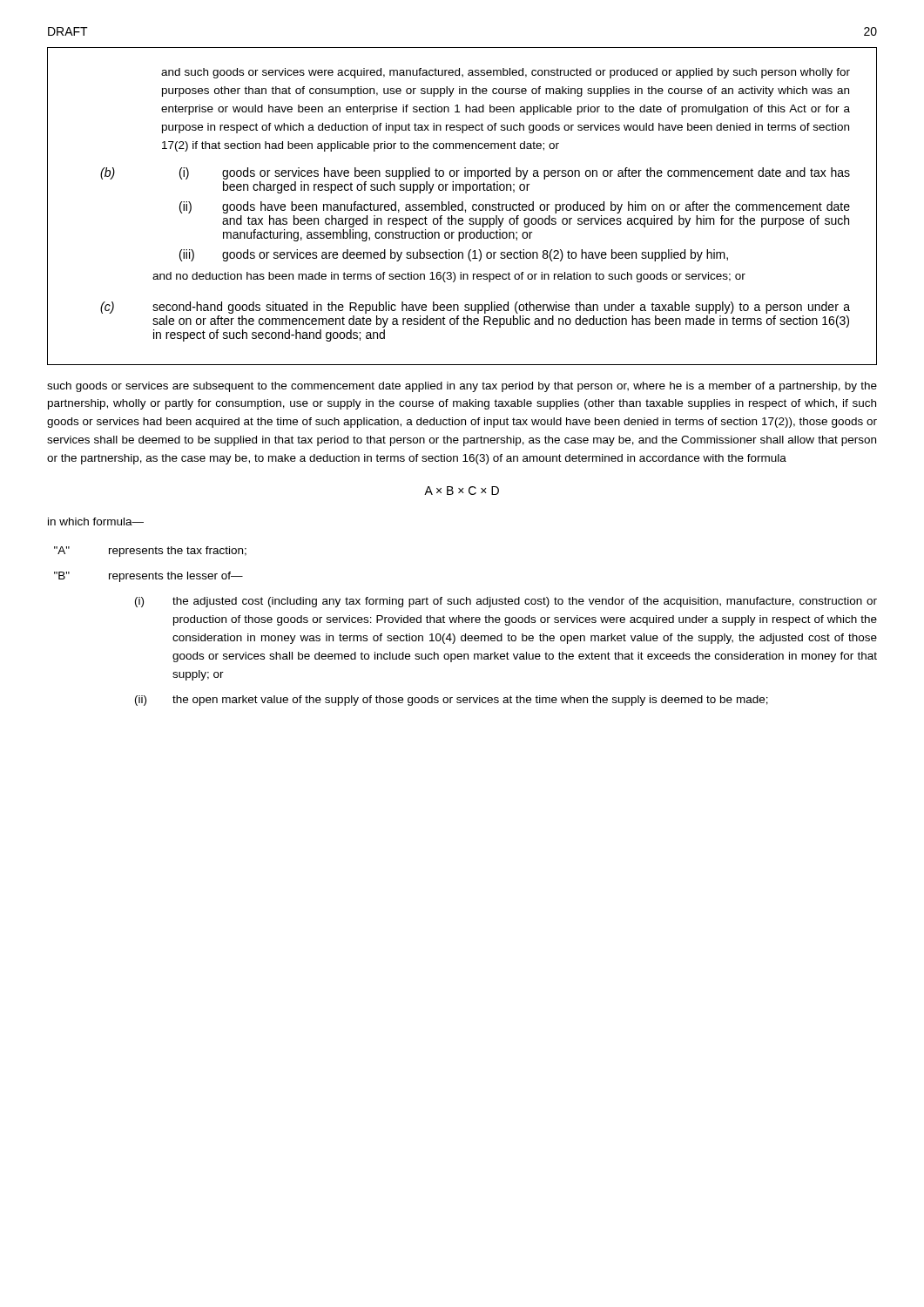Select the text block starting "and such goods or services were acquired, manufactured,"

tap(506, 108)
